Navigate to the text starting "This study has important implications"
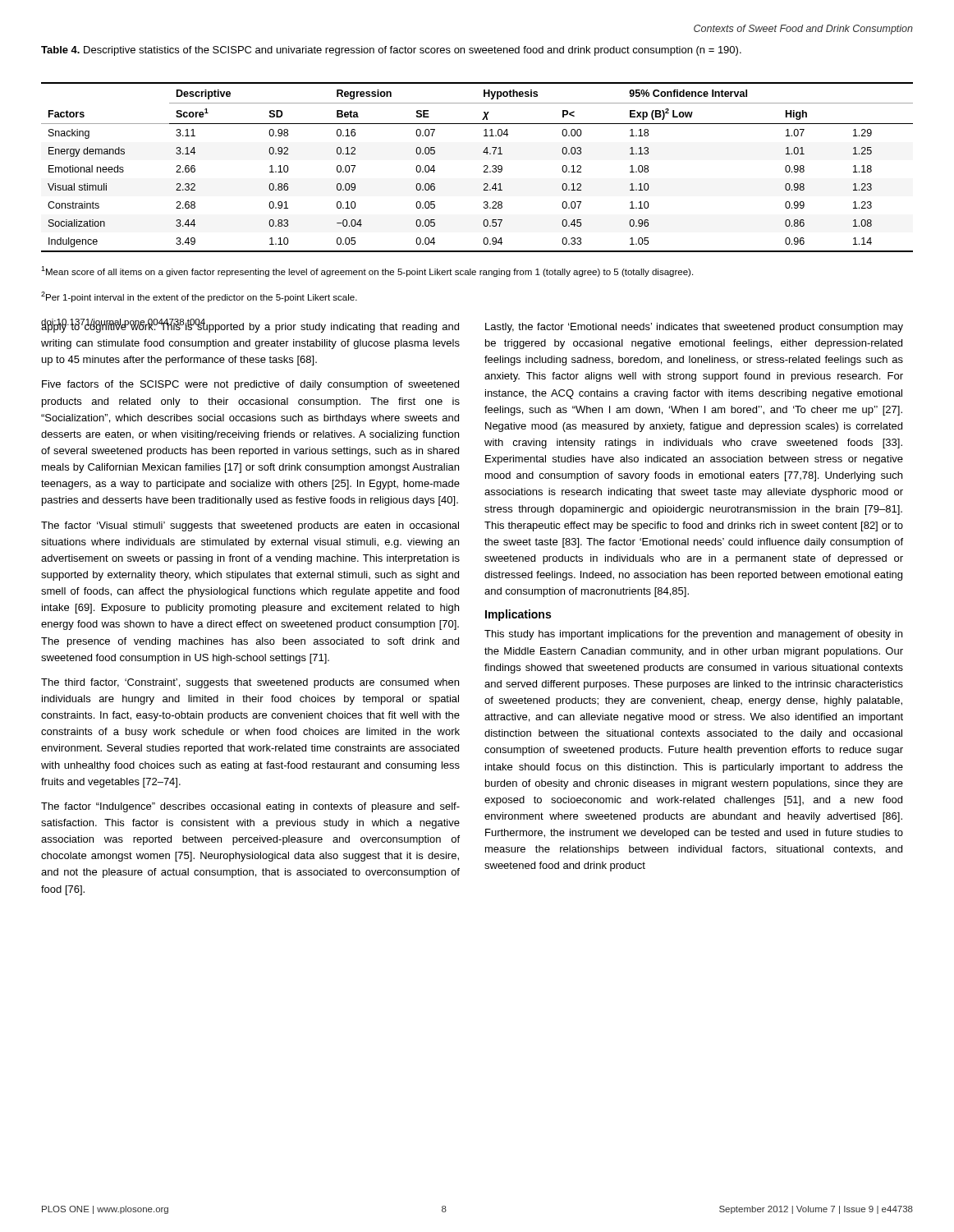Image resolution: width=954 pixels, height=1232 pixels. (x=694, y=750)
